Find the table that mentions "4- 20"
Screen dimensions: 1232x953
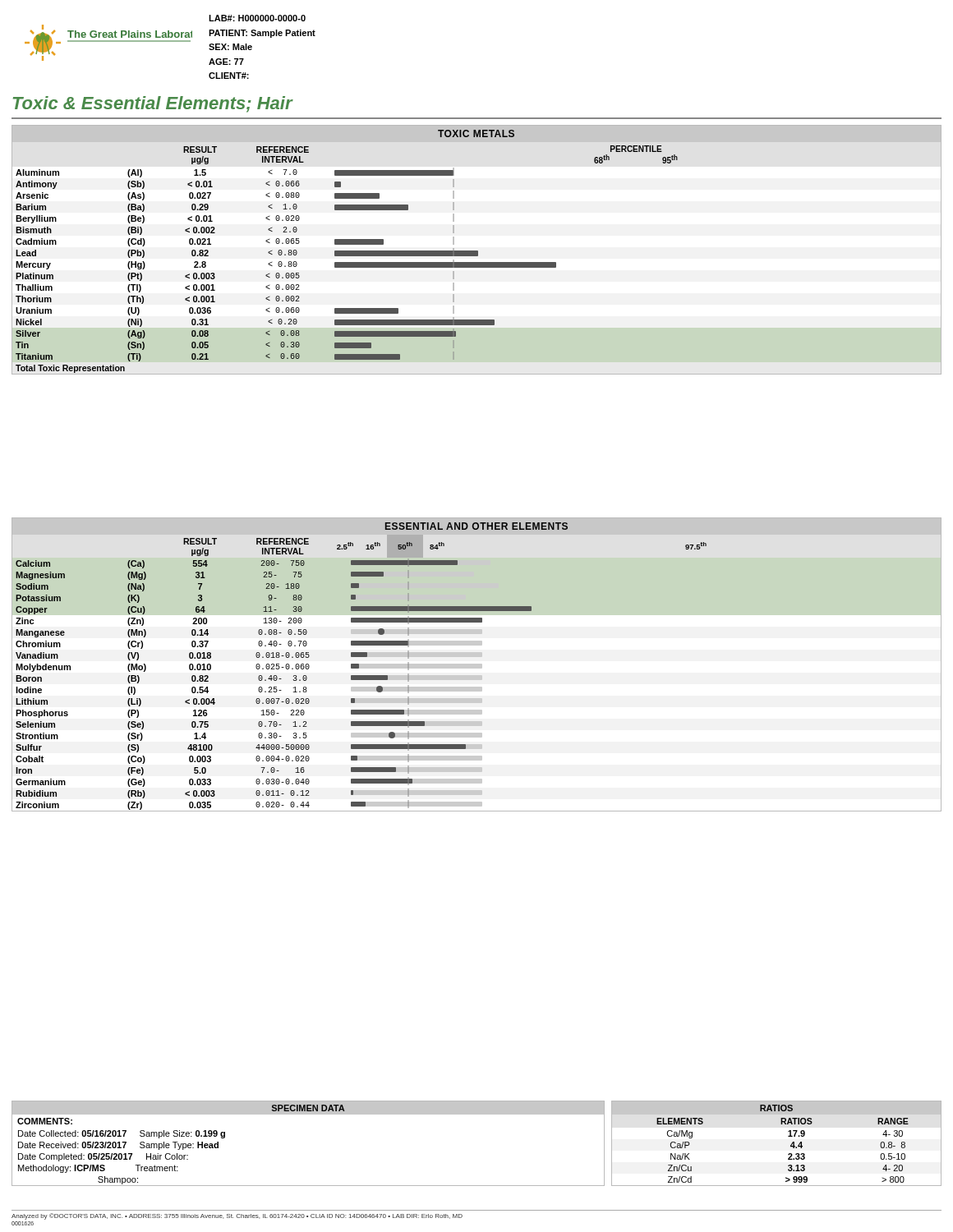(776, 1143)
